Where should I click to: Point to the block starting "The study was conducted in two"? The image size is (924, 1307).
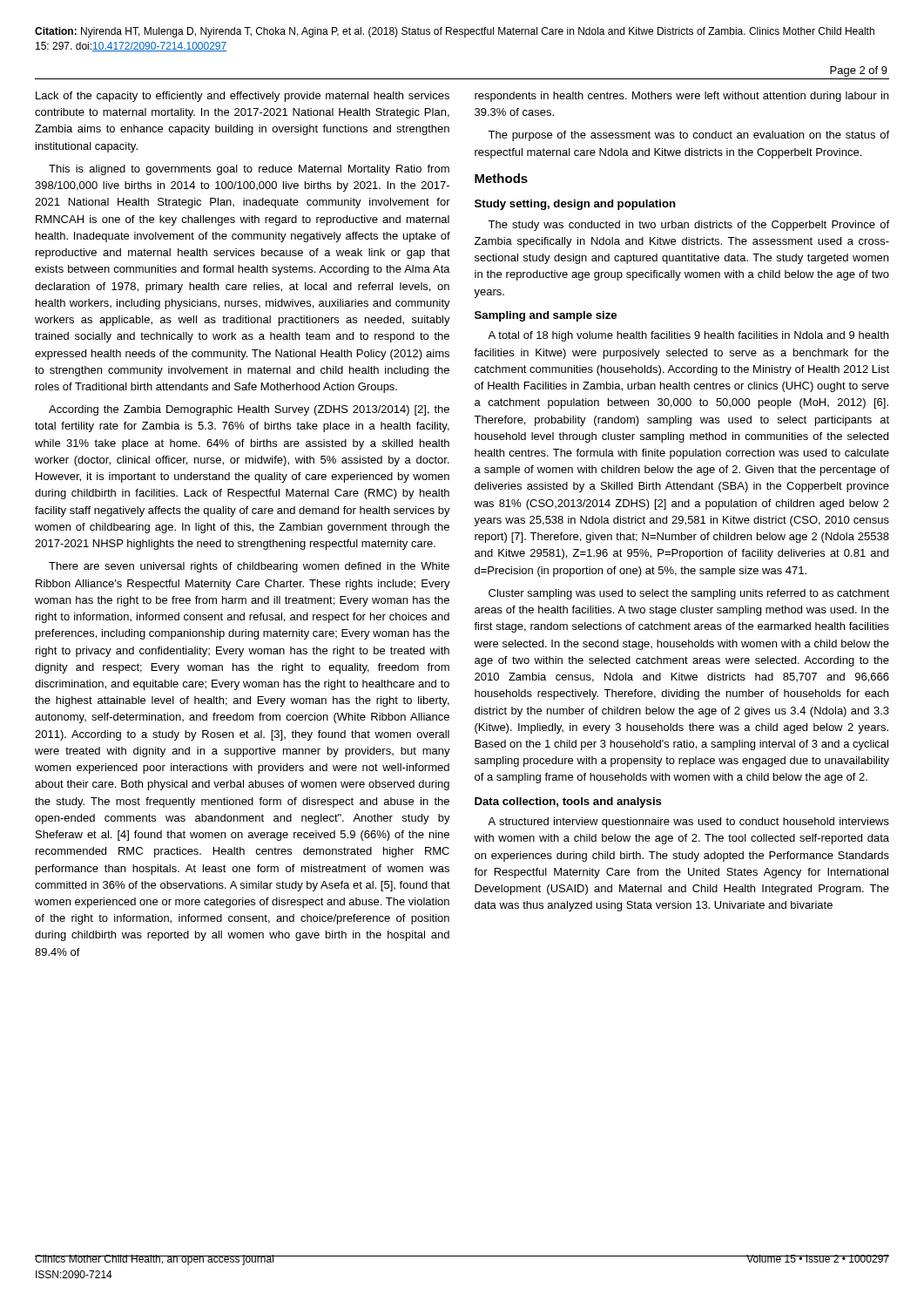pyautogui.click(x=682, y=258)
